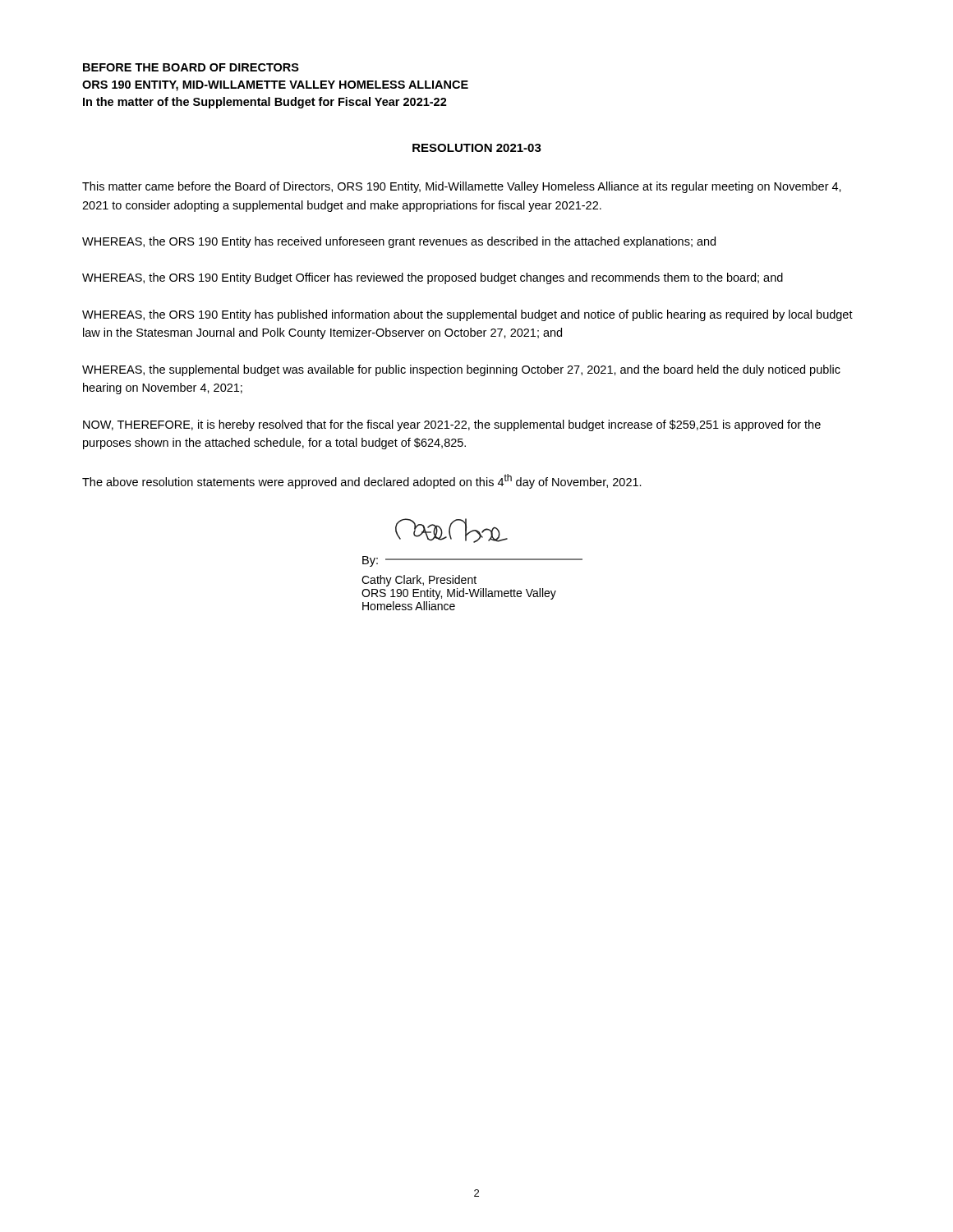The height and width of the screenshot is (1232, 953).
Task: Select the text block with the text "NOW, THEREFORE, it is hereby resolved that"
Action: pyautogui.click(x=452, y=434)
